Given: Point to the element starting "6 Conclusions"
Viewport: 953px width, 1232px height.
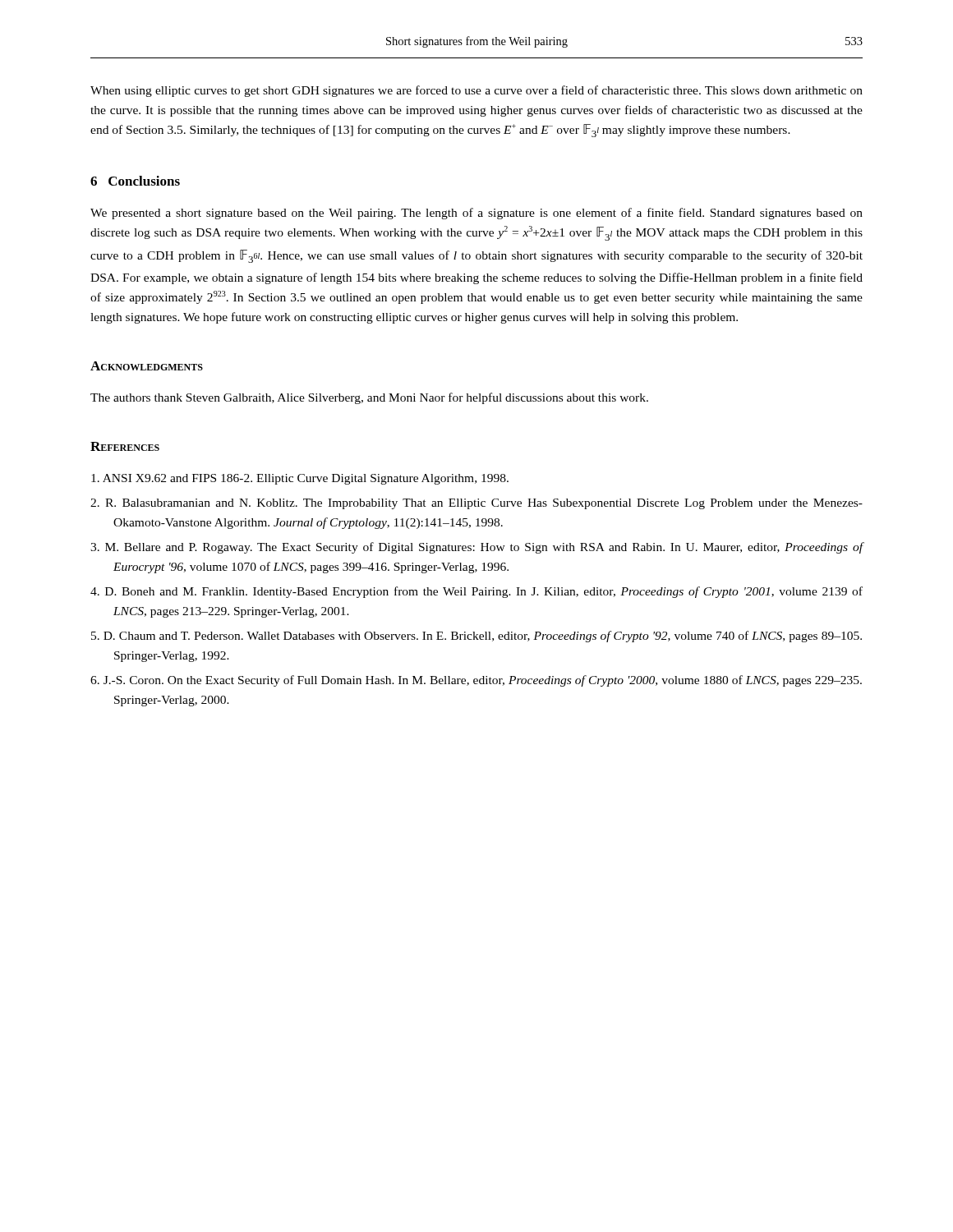Looking at the screenshot, I should (135, 181).
